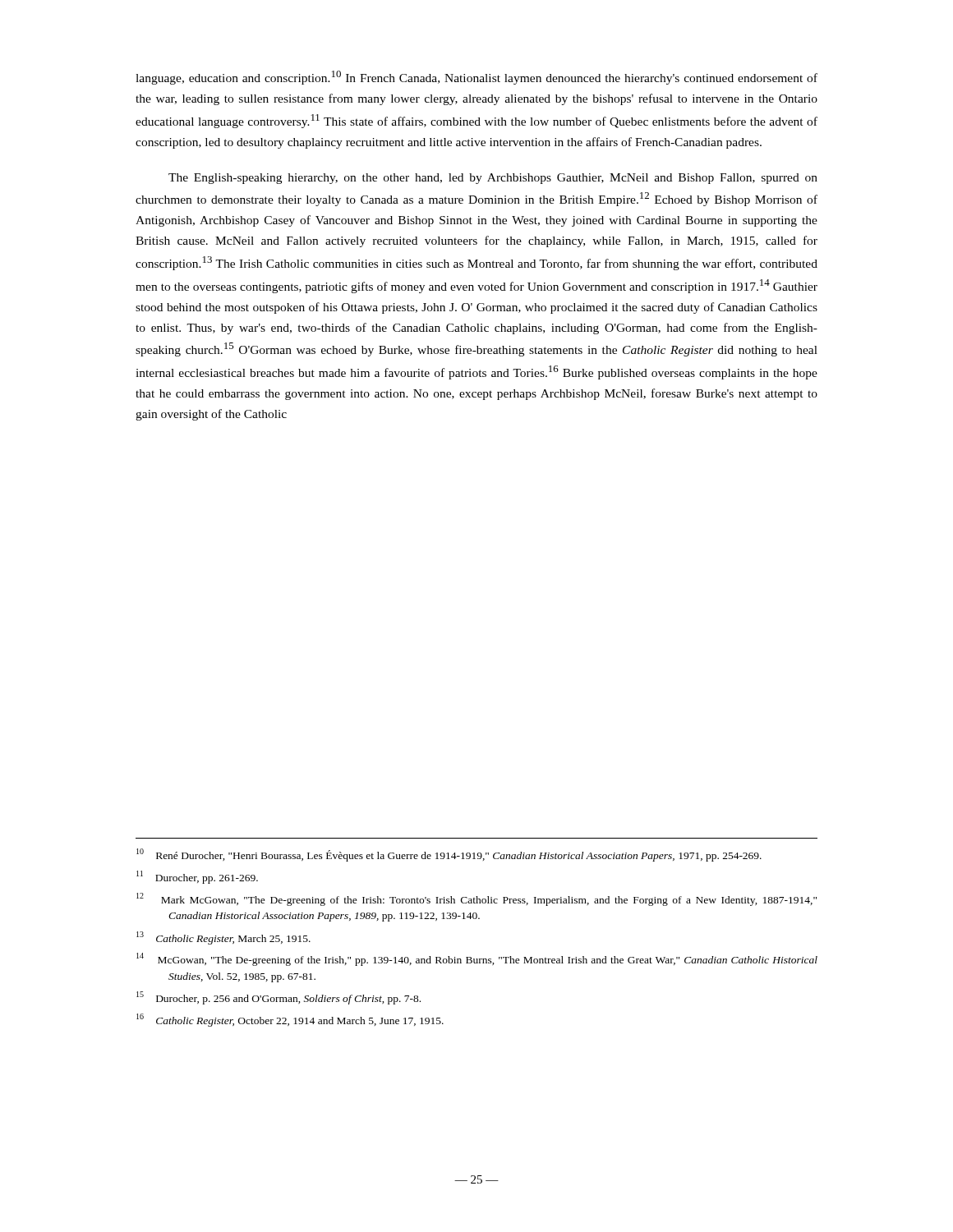Navigate to the region starting "13 Catholic Register, March 25,"
The image size is (953, 1232).
pos(223,937)
